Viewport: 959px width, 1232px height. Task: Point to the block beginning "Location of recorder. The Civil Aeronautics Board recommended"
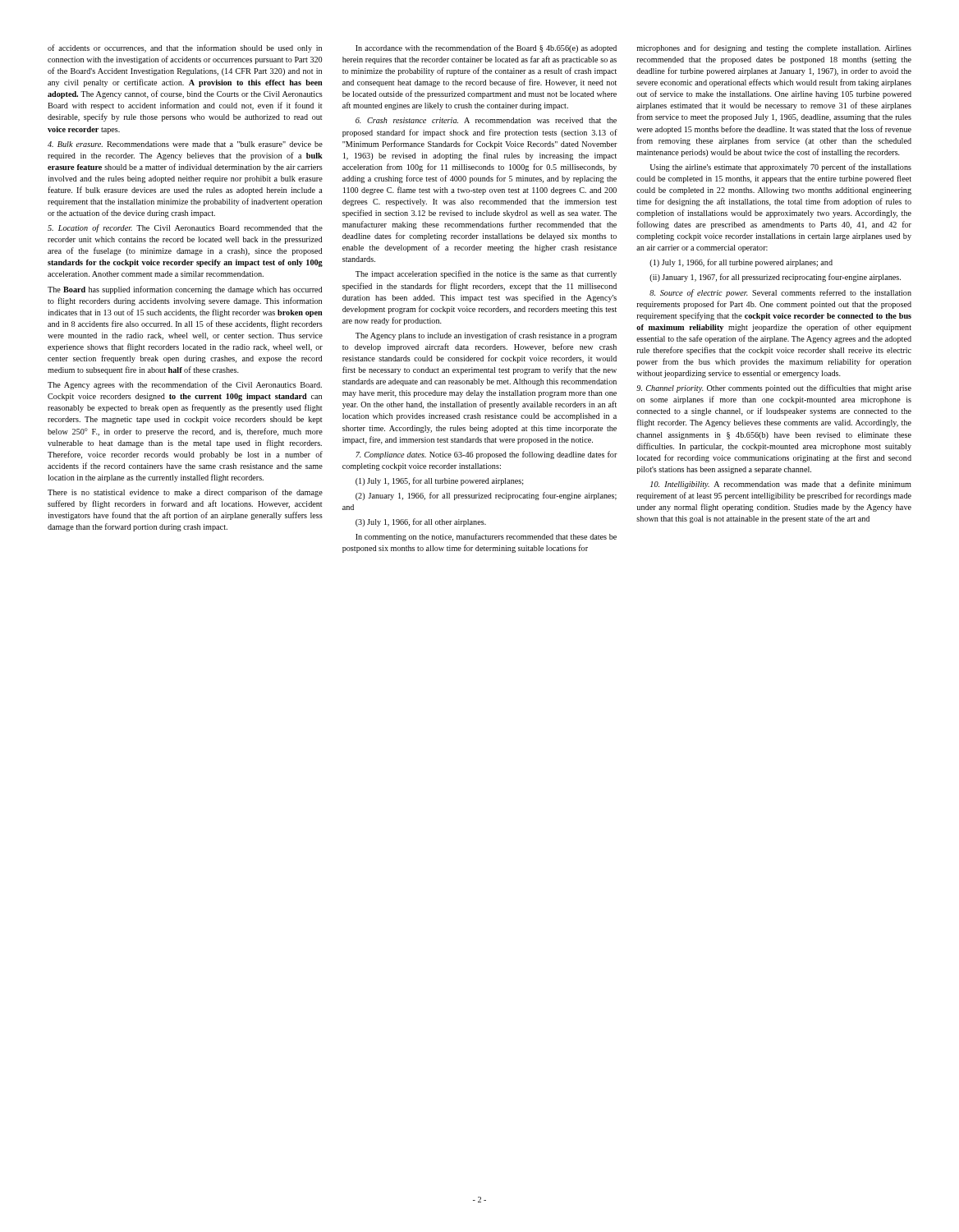coord(185,252)
